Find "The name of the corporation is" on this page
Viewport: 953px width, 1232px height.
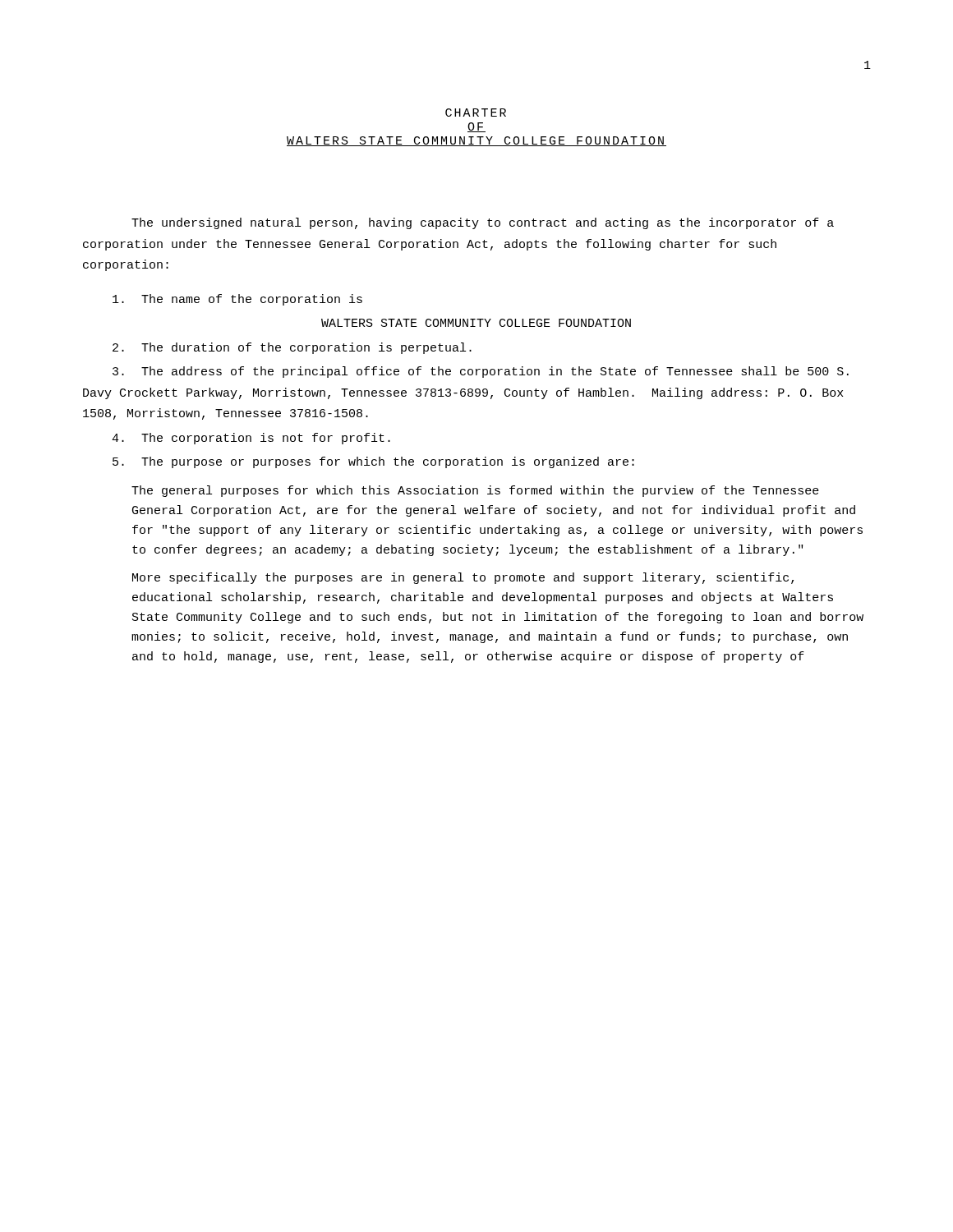coord(223,300)
